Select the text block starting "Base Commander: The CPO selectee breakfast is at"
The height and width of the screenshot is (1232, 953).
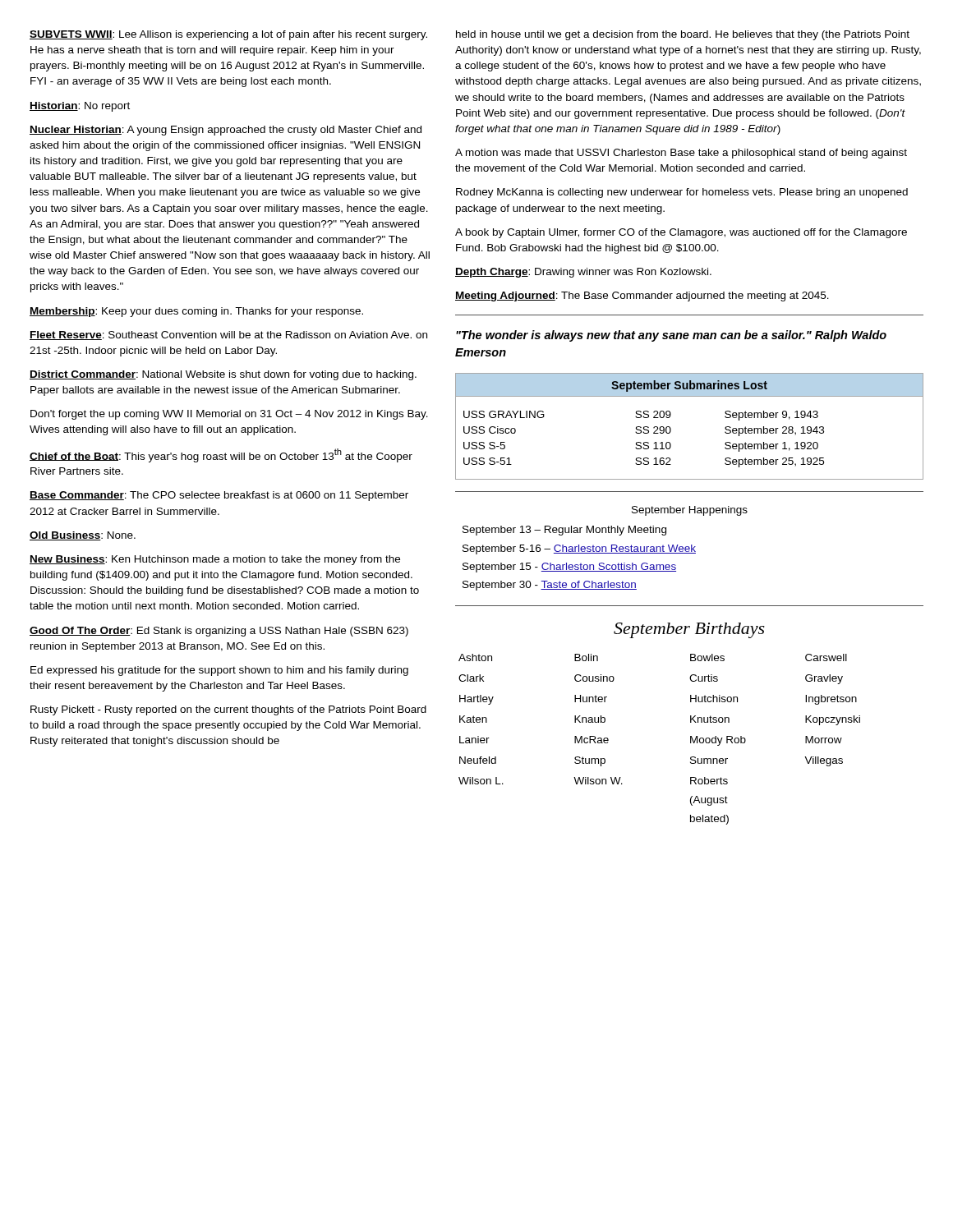(219, 503)
